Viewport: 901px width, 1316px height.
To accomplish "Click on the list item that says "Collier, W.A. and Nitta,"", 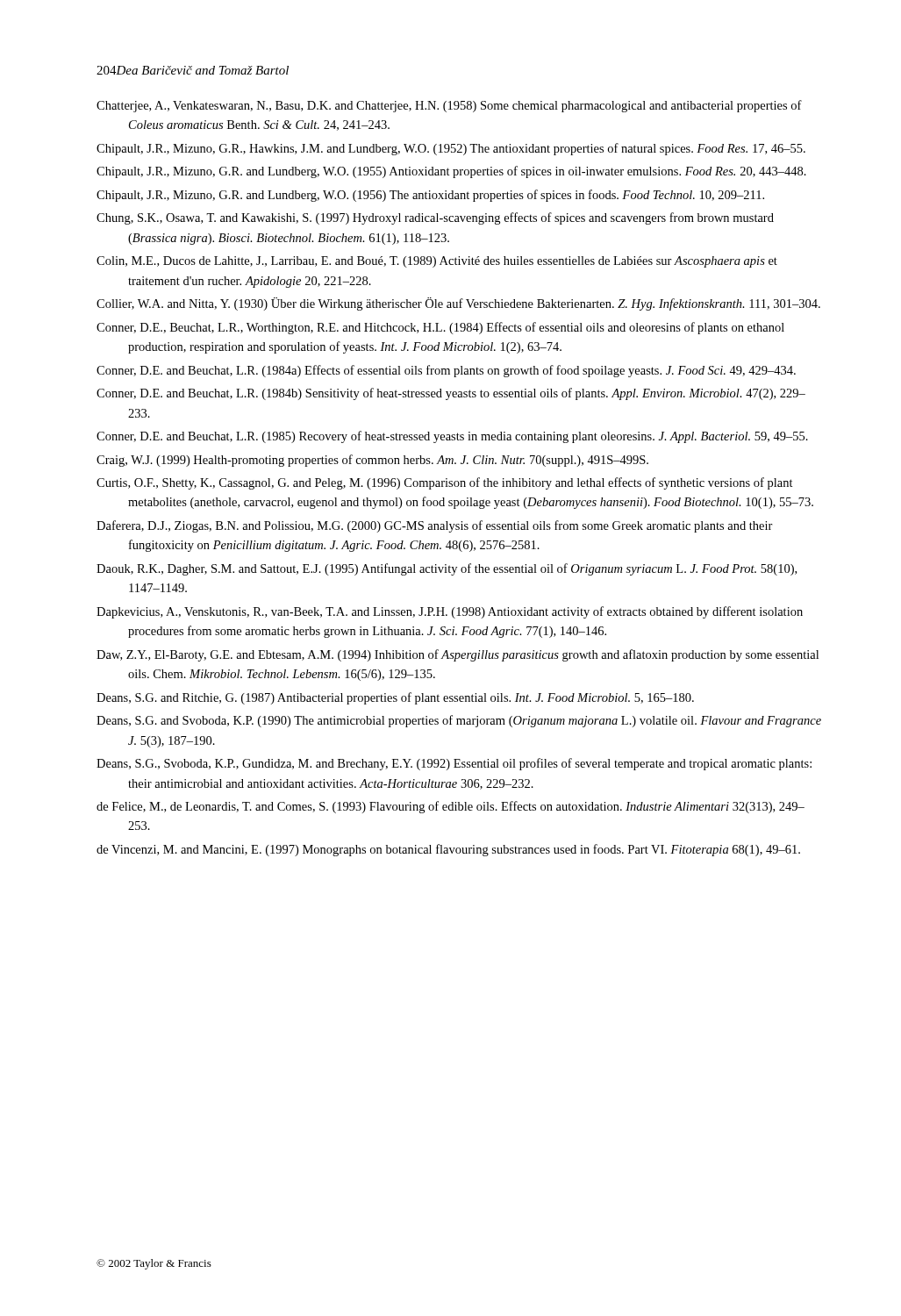I will [459, 304].
